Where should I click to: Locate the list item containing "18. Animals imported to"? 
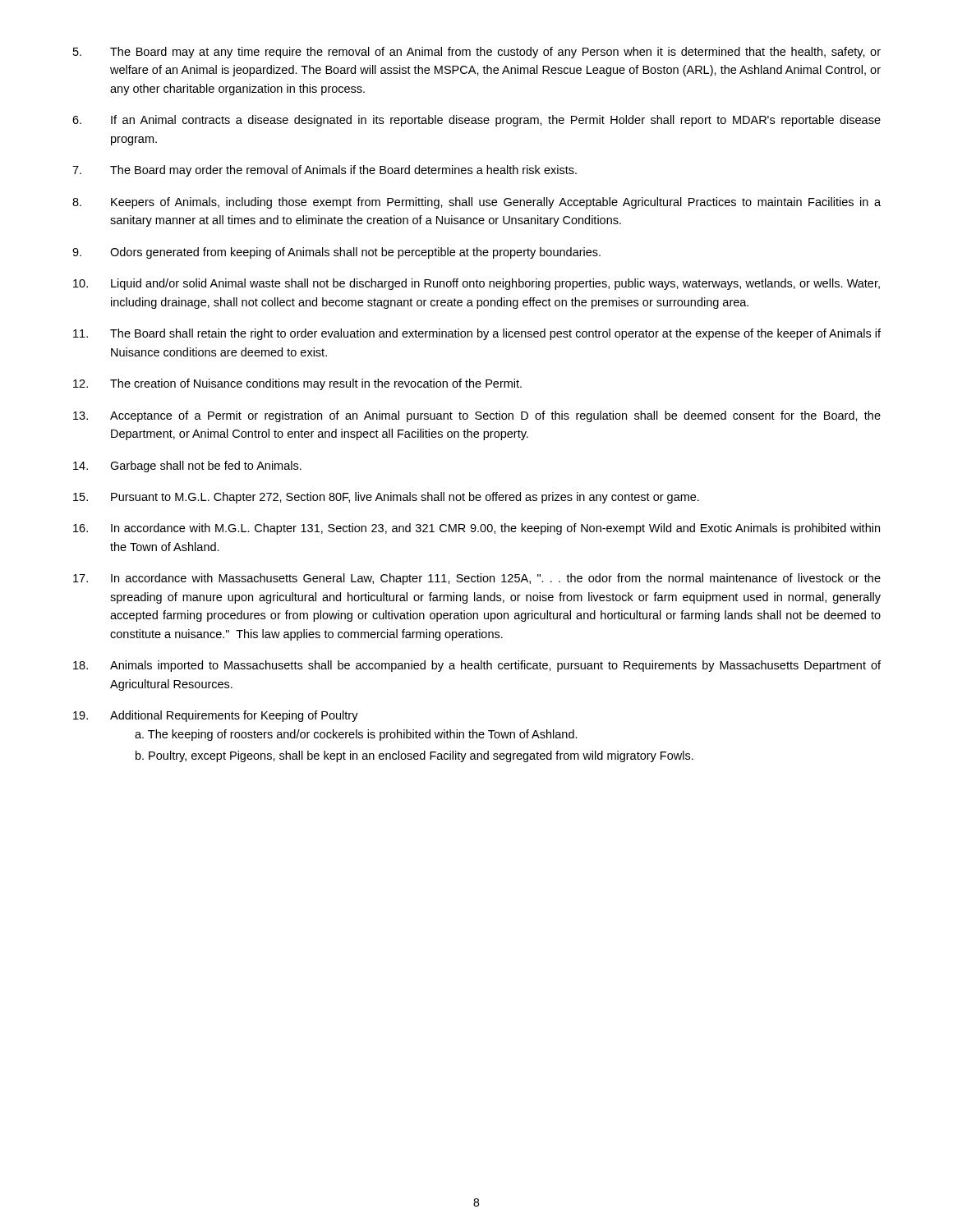476,675
